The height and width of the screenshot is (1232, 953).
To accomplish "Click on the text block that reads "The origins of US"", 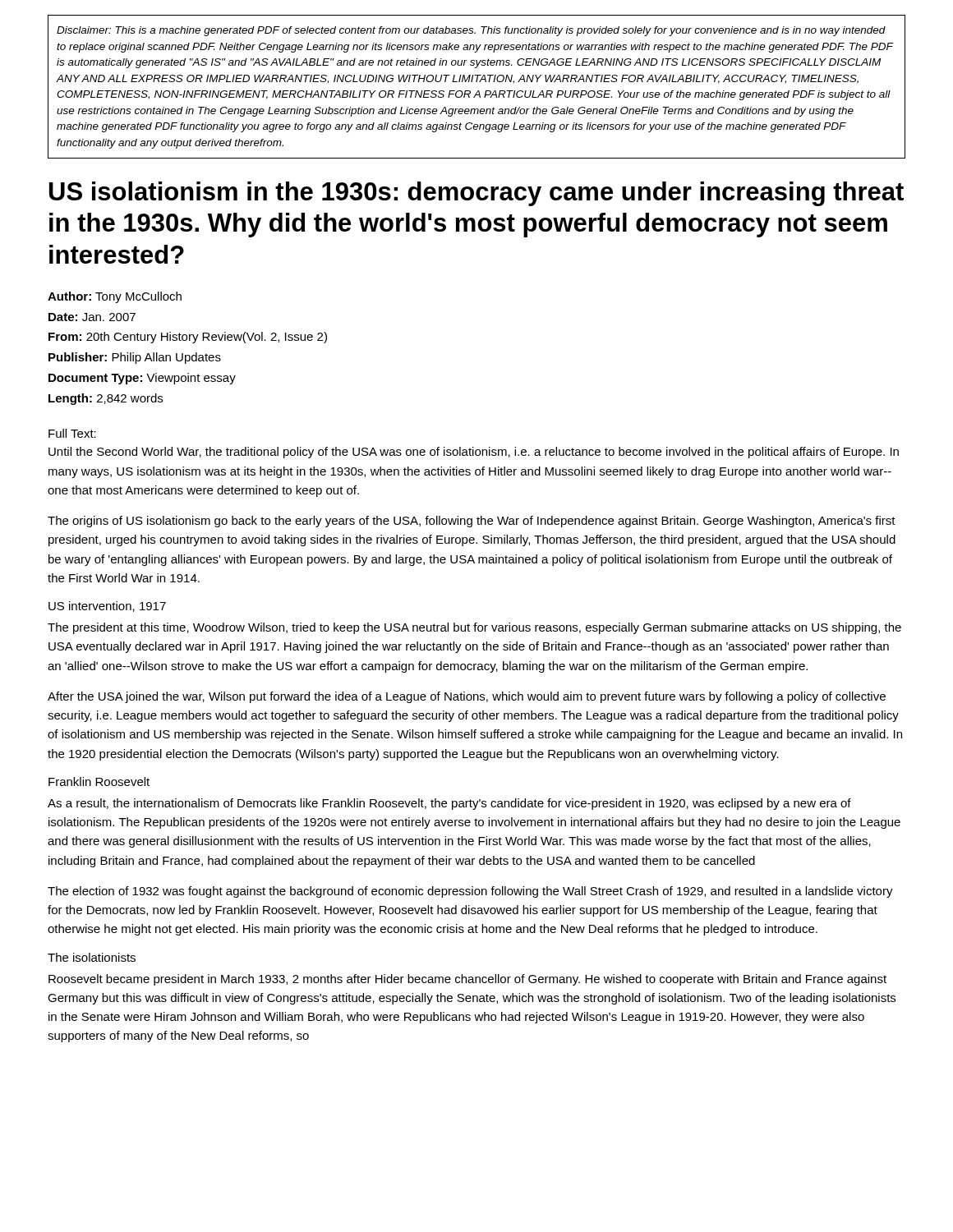I will [x=472, y=549].
